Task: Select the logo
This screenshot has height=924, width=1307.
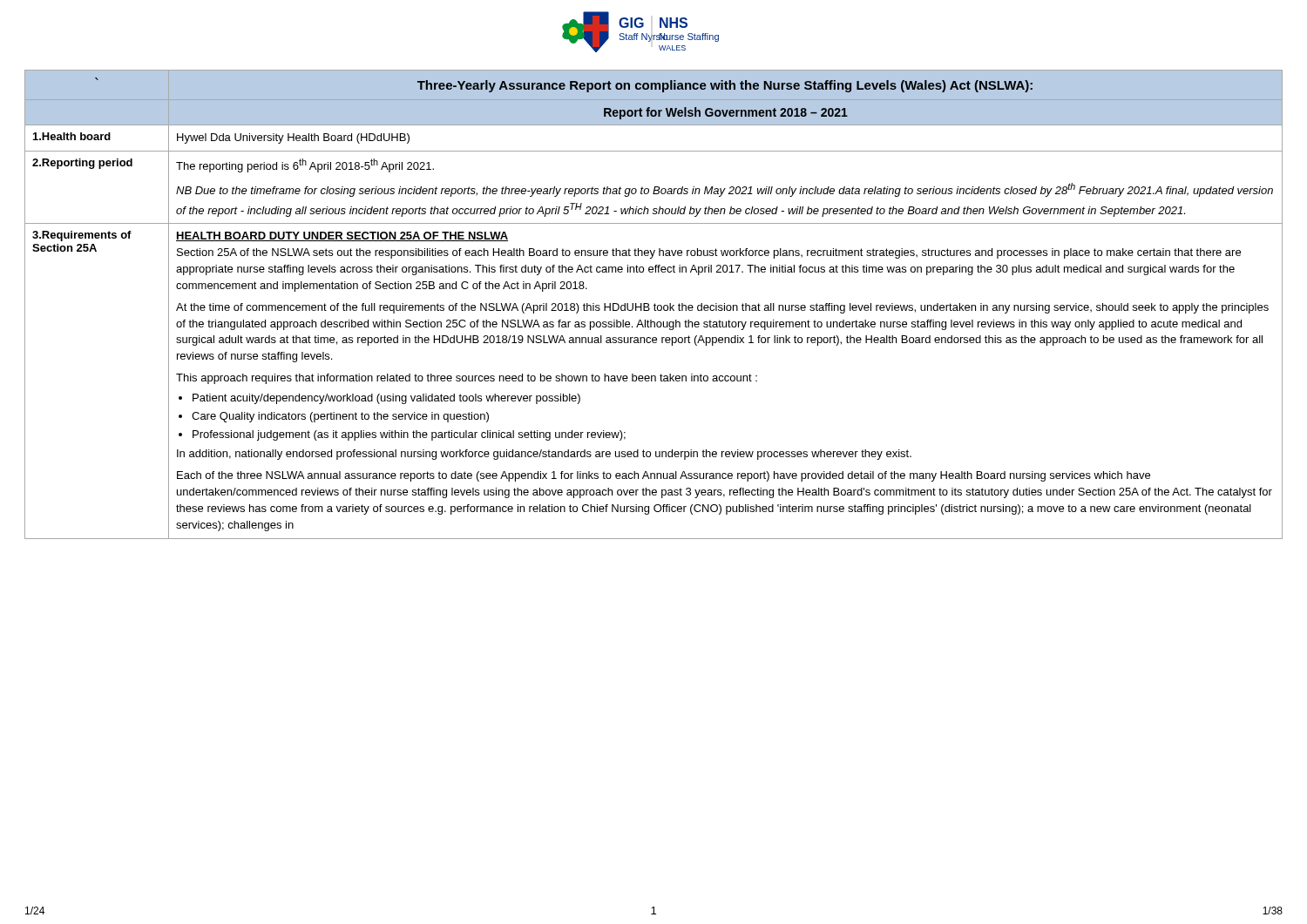Action: (654, 33)
